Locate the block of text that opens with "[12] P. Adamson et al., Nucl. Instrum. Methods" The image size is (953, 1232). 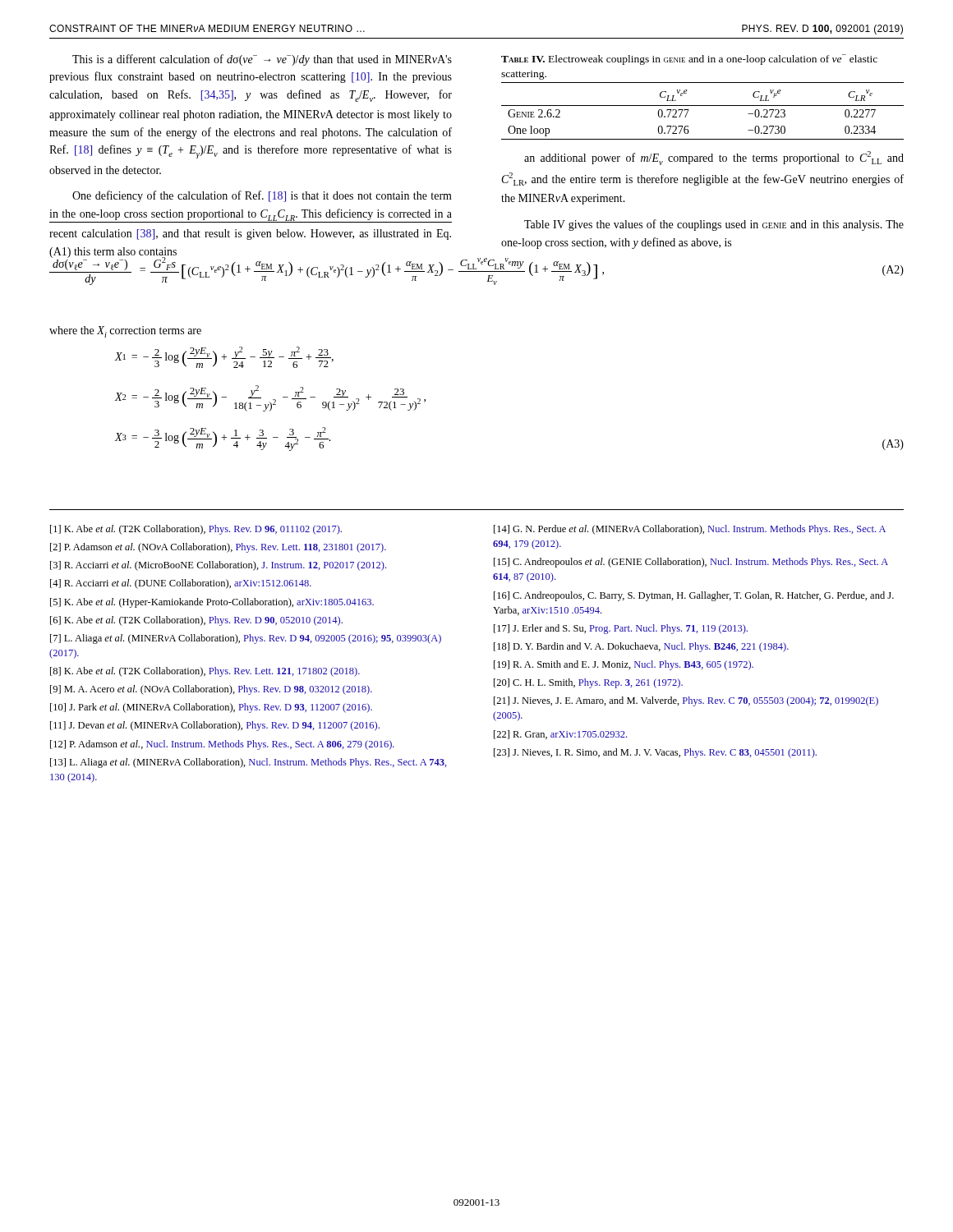click(222, 744)
